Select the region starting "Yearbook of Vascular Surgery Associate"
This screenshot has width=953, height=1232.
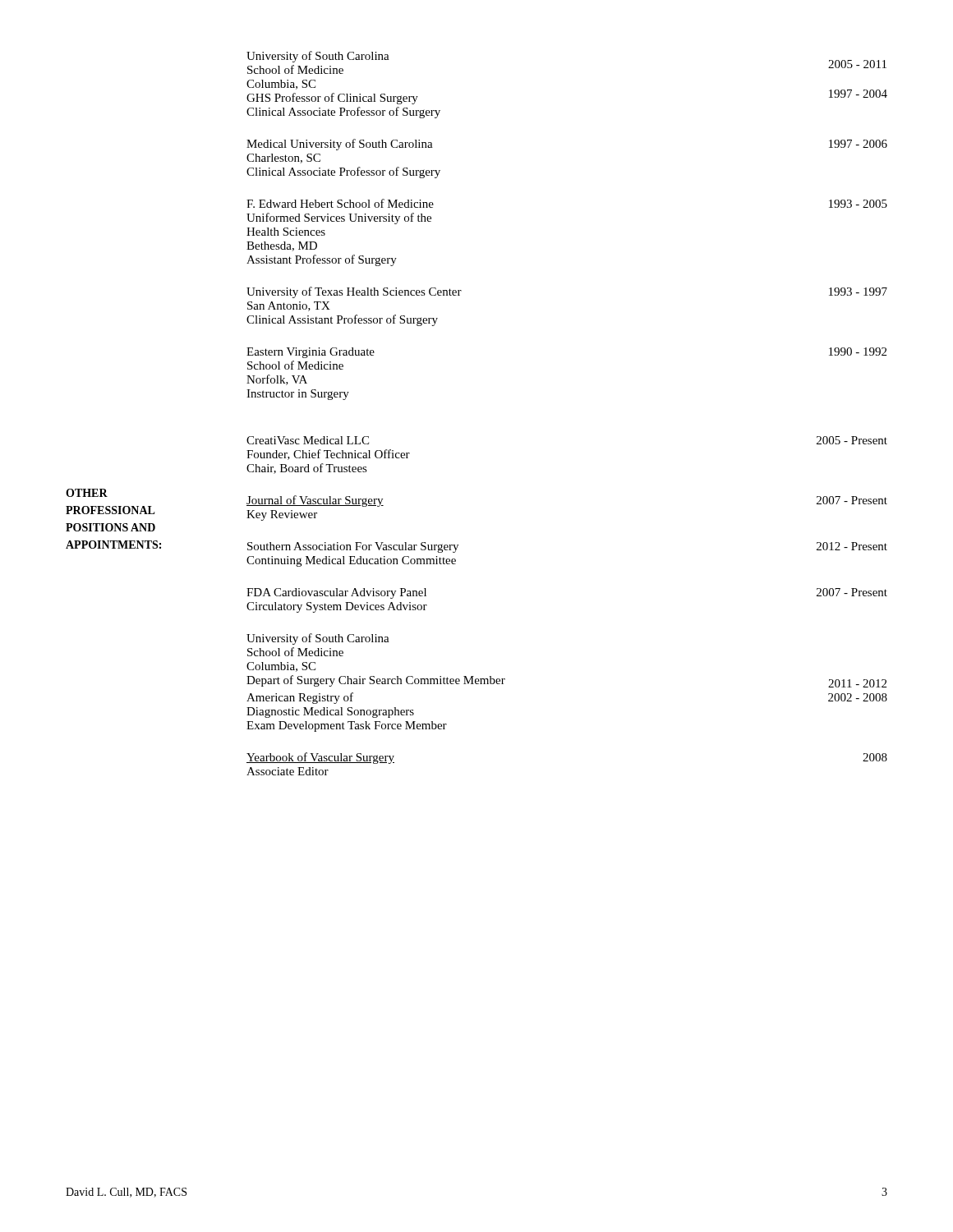coord(320,759)
